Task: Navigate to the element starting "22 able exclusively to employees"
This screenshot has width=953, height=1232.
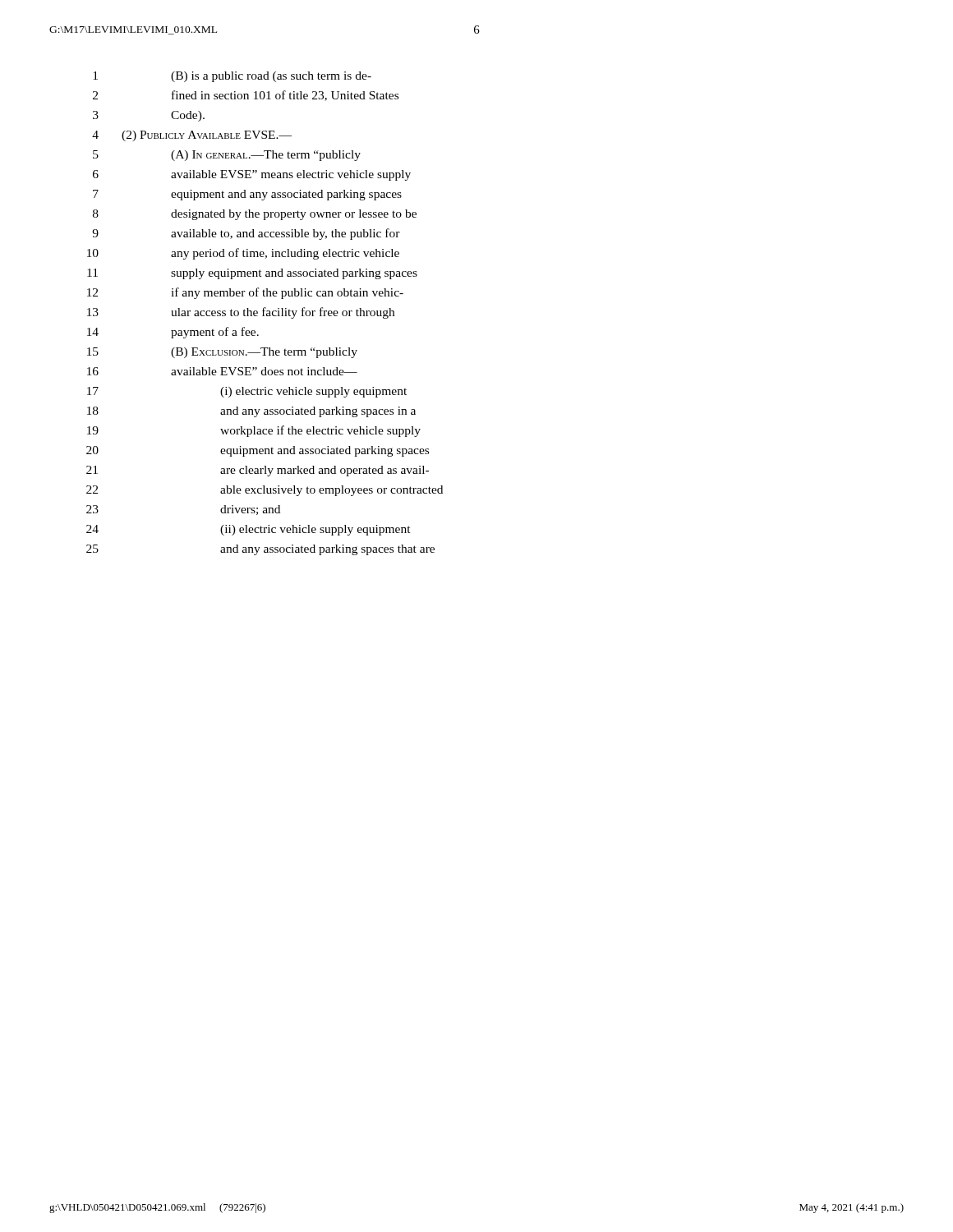Action: point(265,491)
